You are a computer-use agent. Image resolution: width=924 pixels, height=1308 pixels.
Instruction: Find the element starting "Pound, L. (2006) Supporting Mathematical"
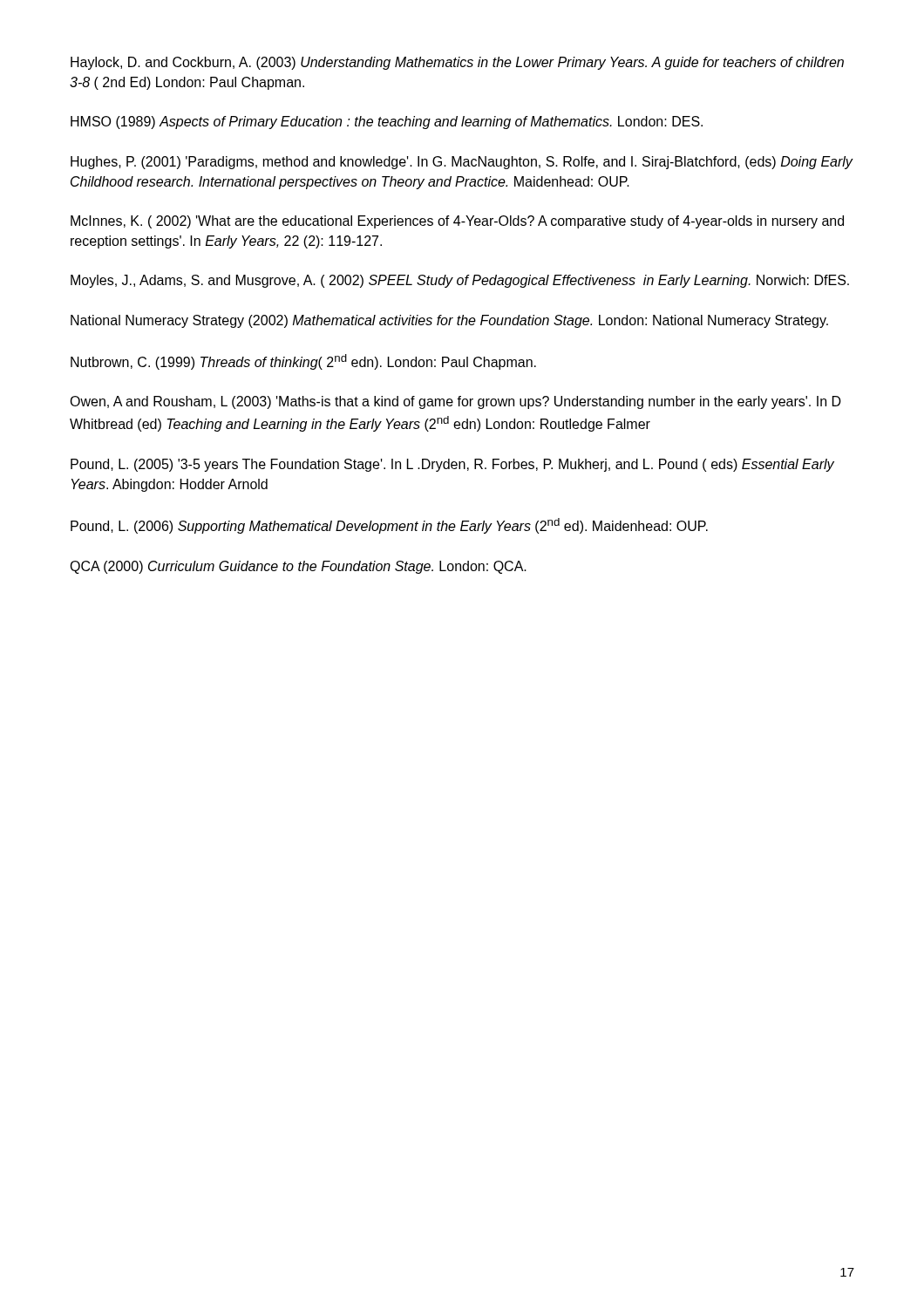click(x=389, y=525)
